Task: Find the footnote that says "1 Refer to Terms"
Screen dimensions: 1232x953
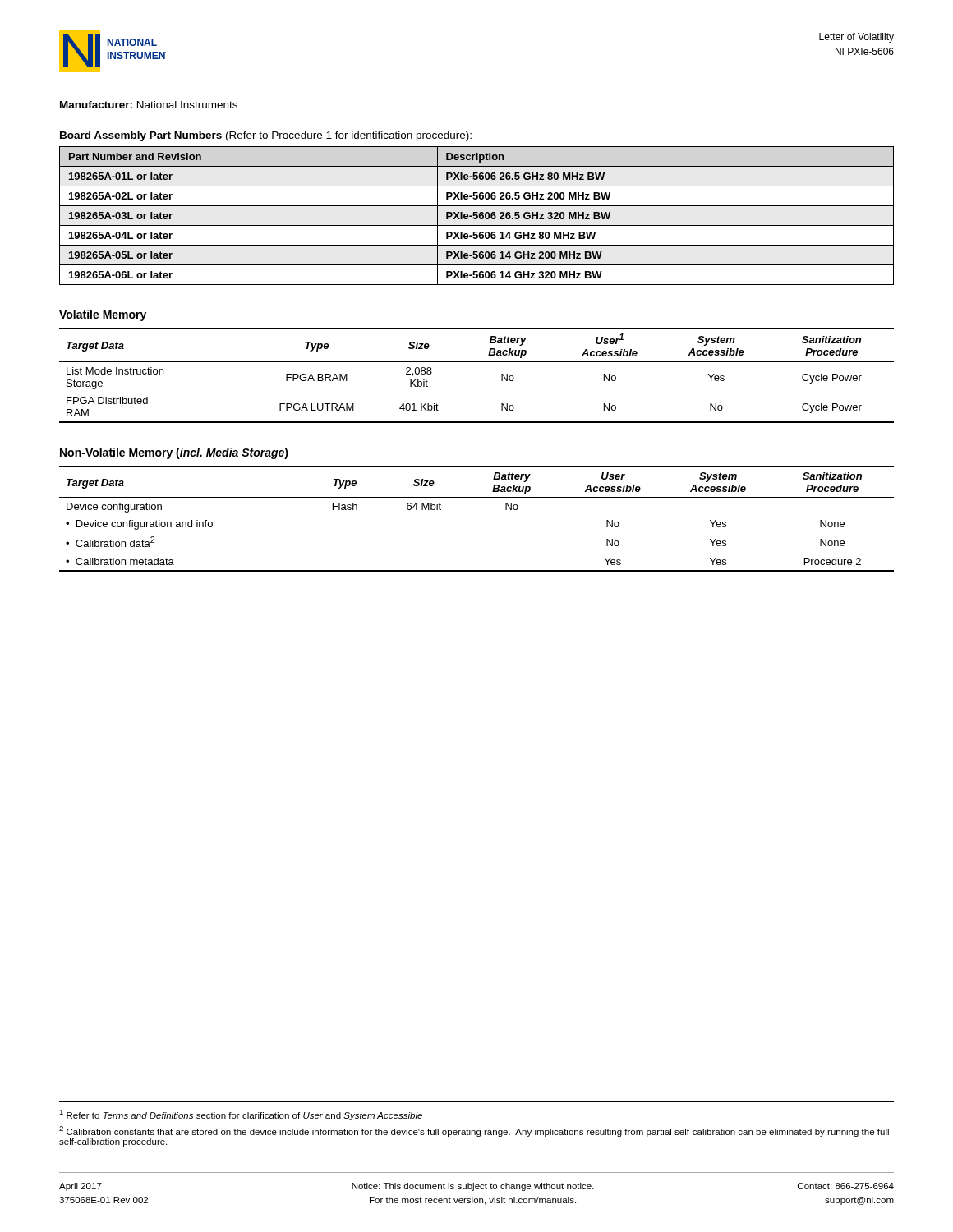Action: [241, 1114]
